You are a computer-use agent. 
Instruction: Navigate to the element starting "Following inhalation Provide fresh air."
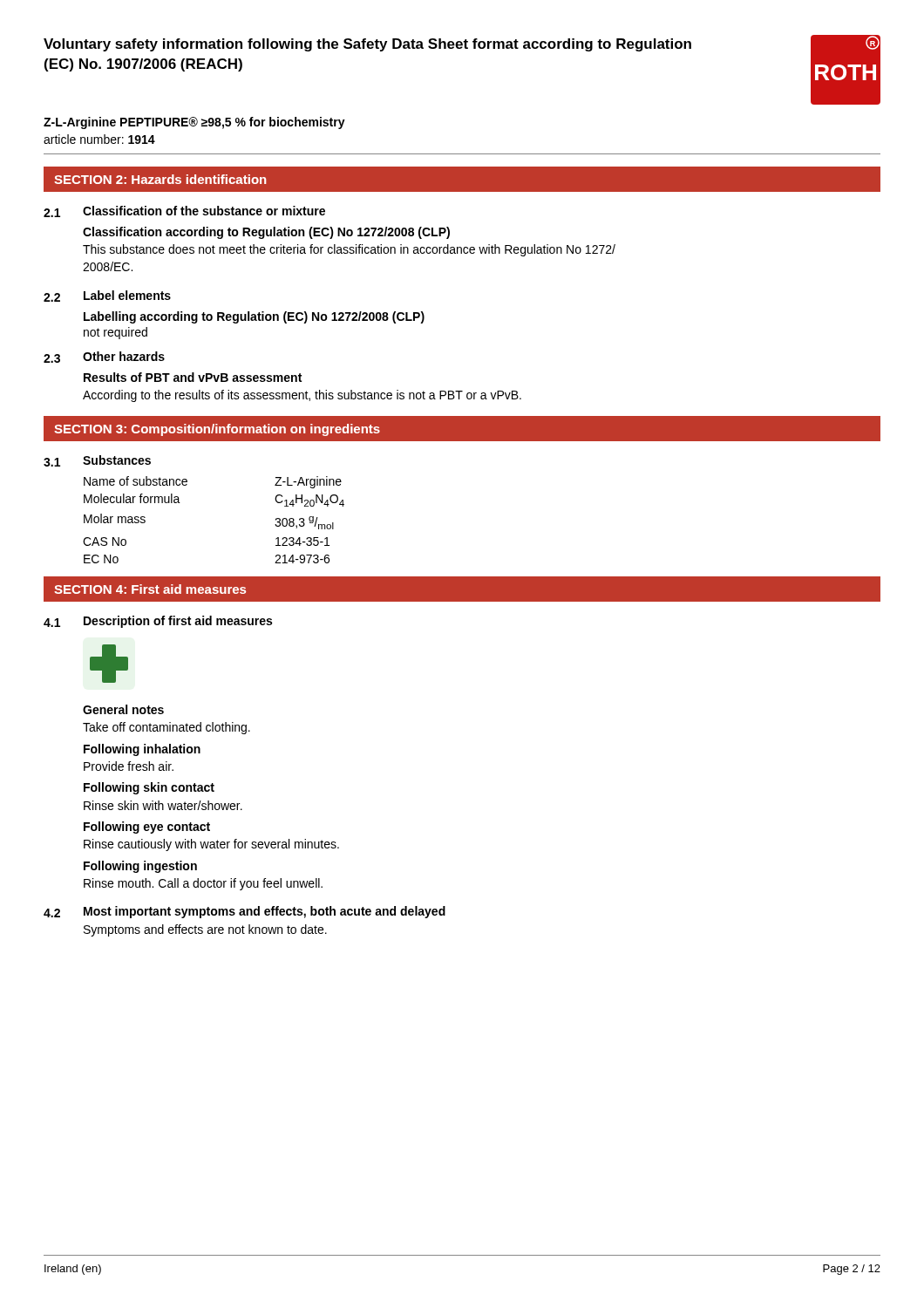click(142, 758)
